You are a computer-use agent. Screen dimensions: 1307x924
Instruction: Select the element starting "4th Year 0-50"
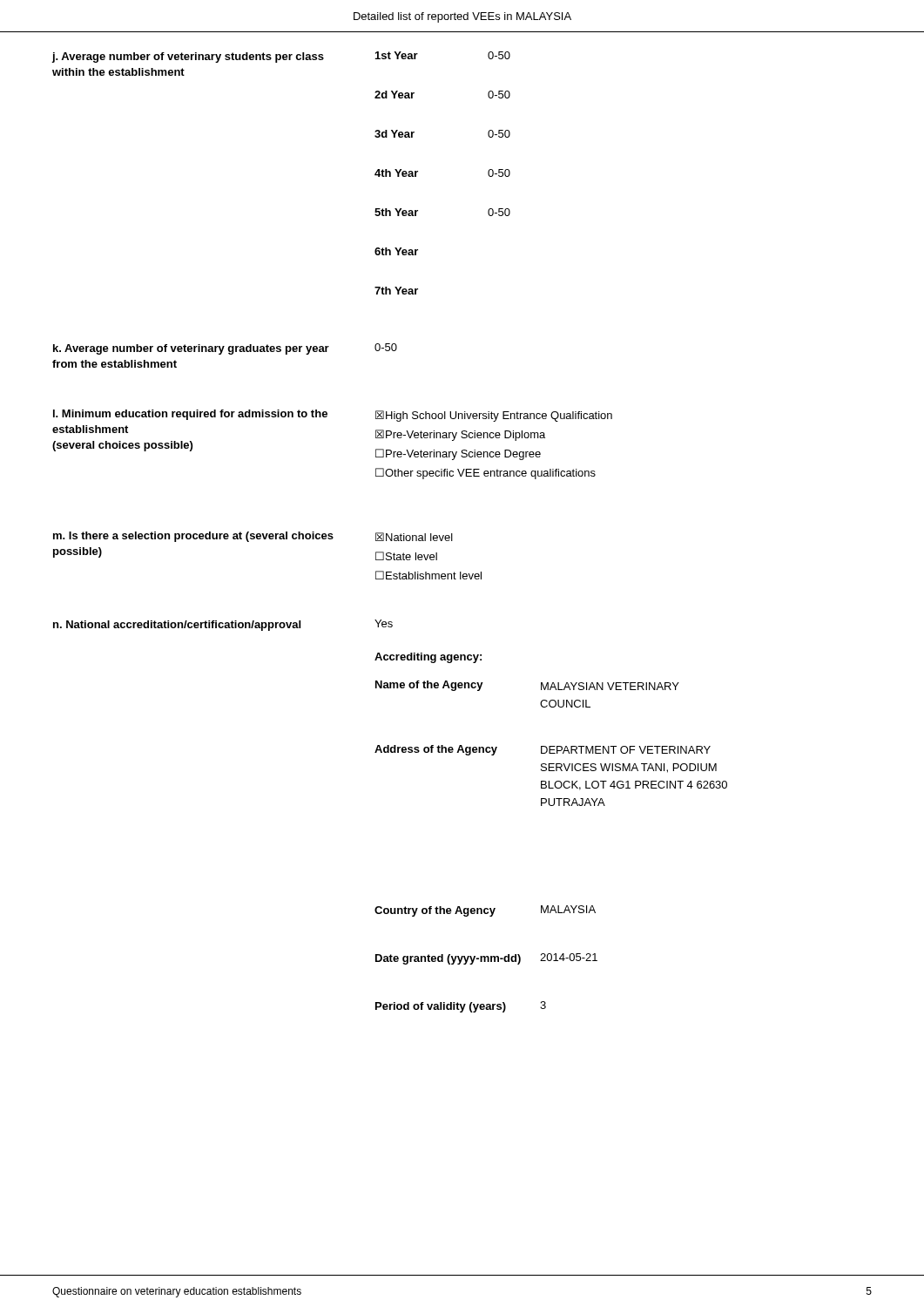pos(406,173)
